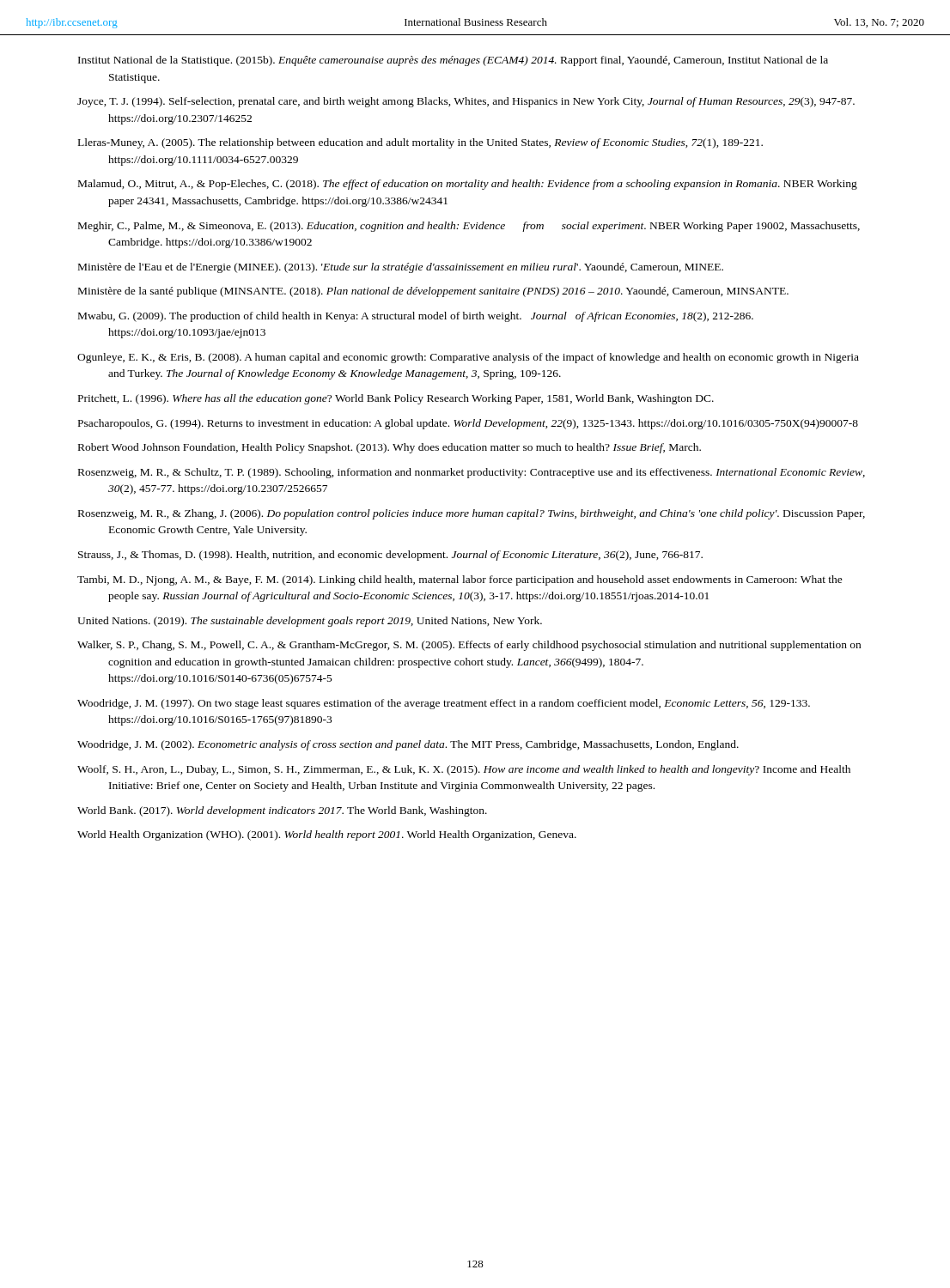
Task: Click on the block starting "Mwabu, G. (2009). The production of child"
Action: [416, 324]
